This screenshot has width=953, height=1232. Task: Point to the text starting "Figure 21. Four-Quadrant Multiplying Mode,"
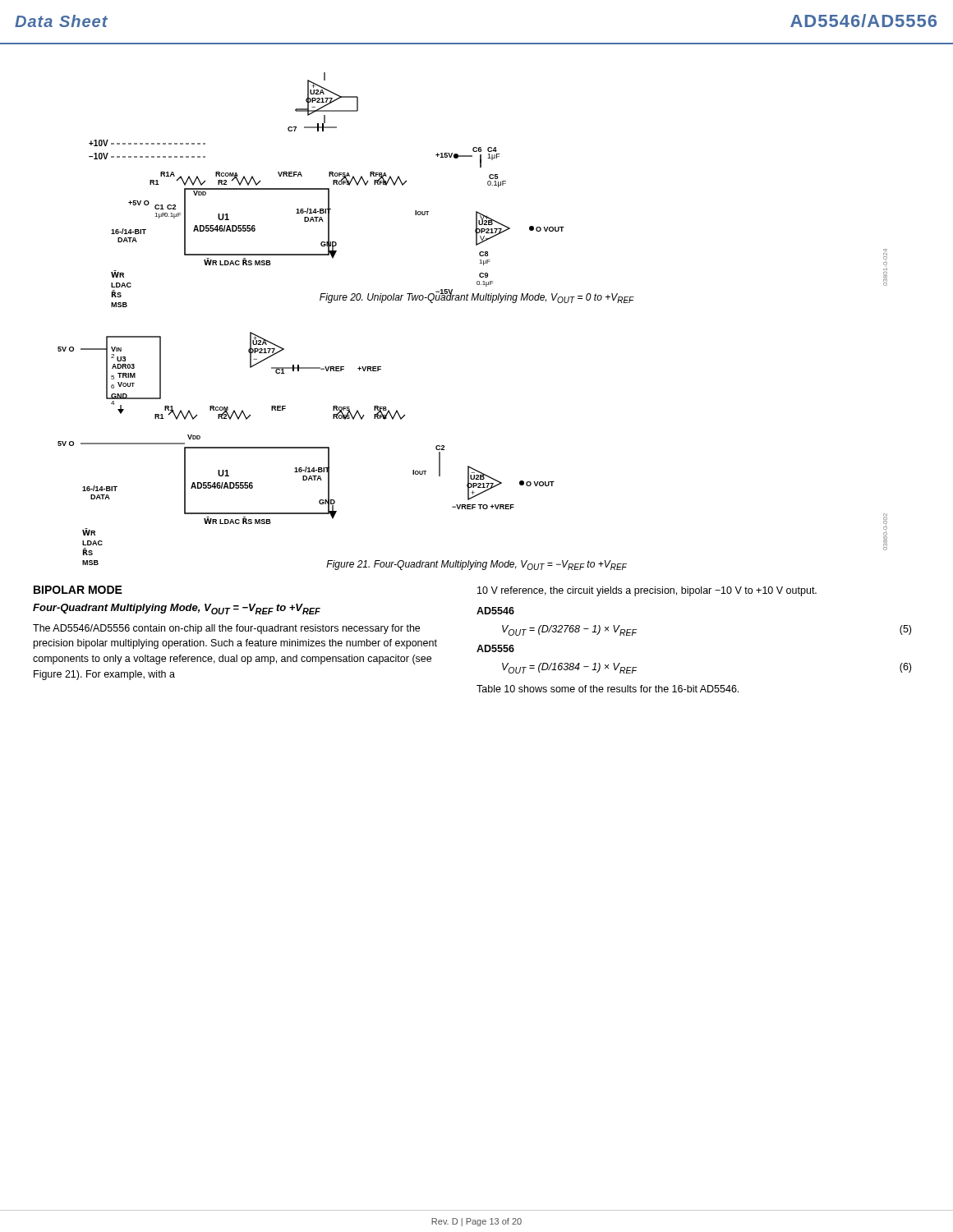coord(476,565)
